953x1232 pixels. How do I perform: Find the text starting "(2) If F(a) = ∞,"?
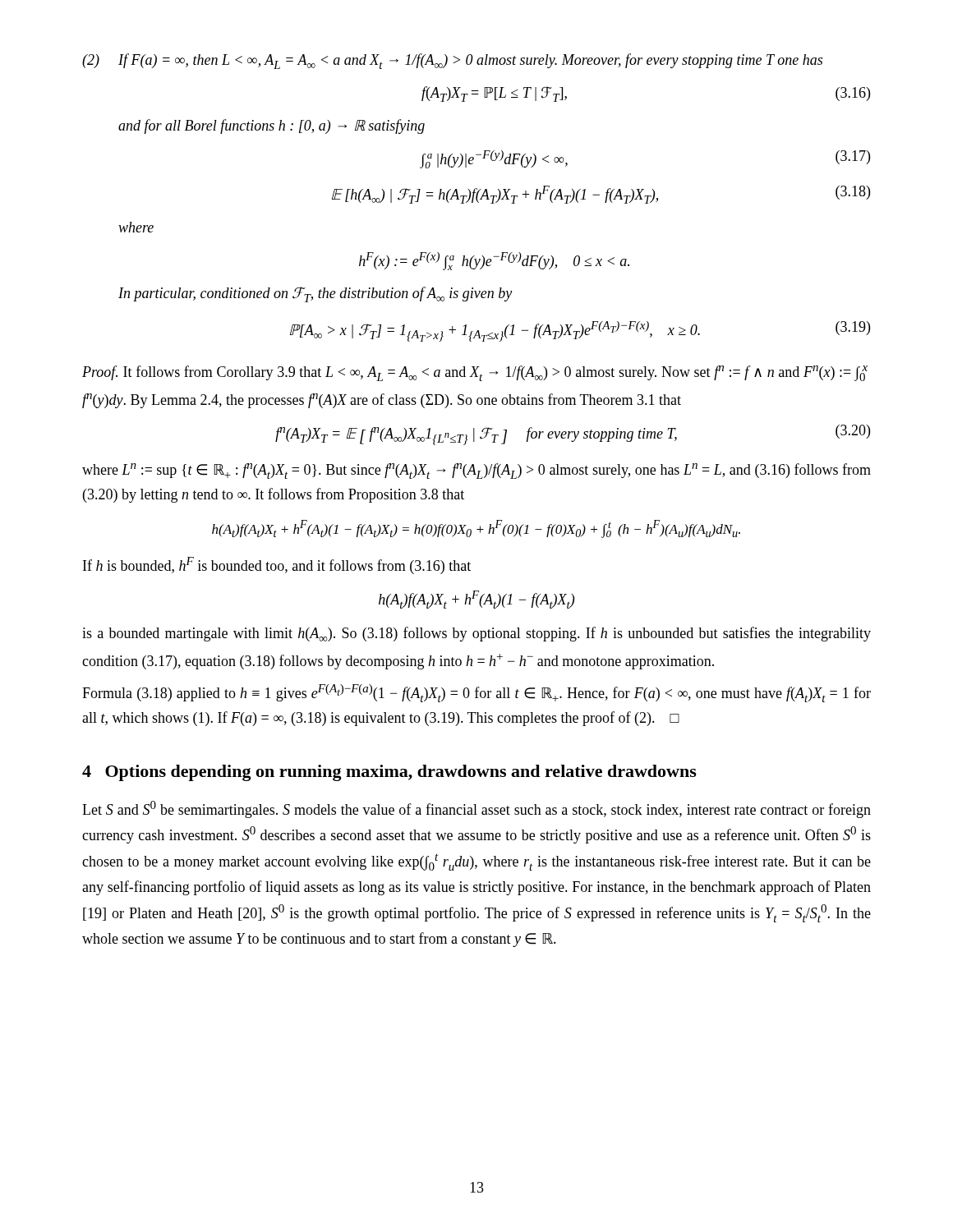click(476, 62)
